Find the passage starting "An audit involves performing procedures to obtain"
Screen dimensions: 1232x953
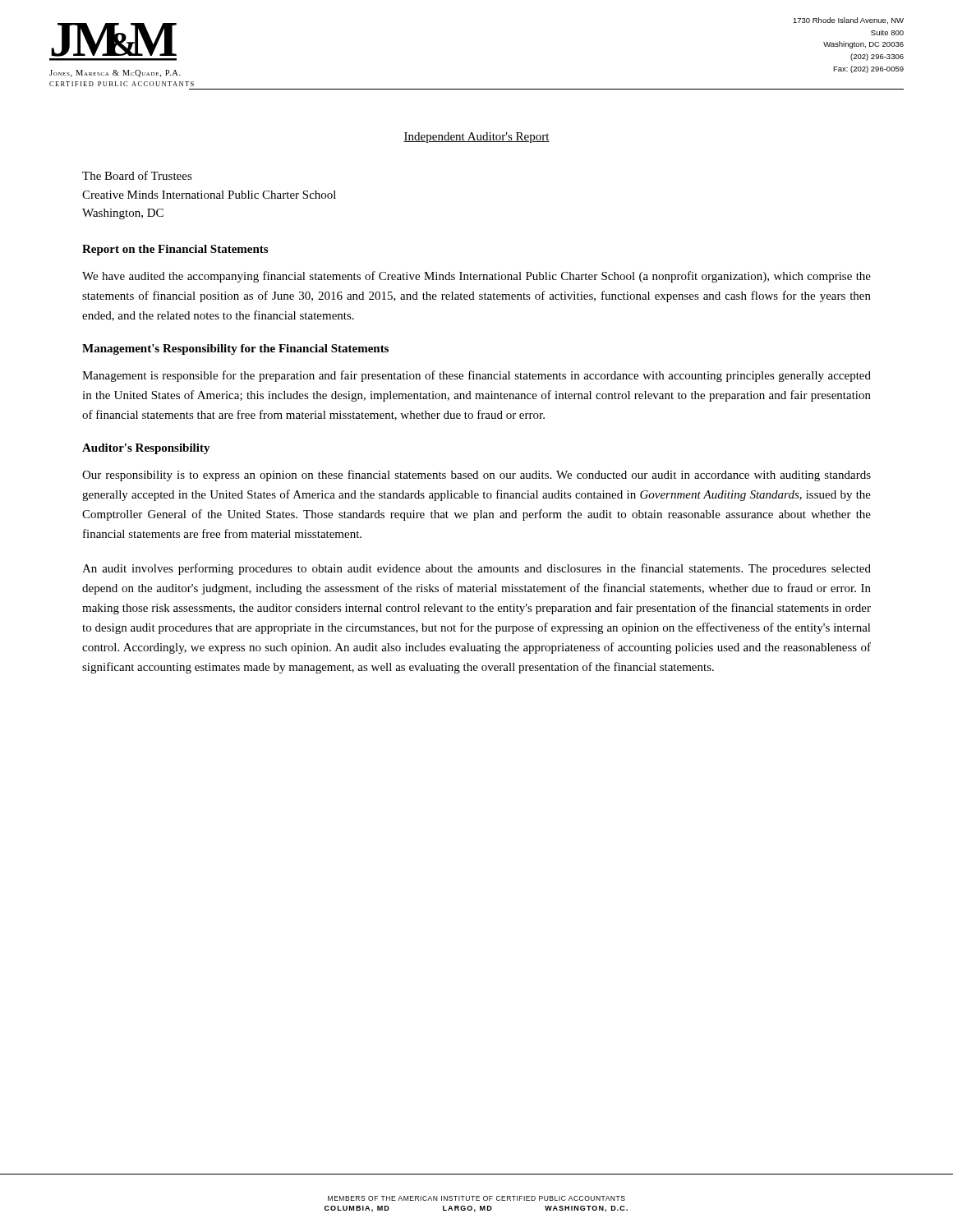pyautogui.click(x=476, y=617)
